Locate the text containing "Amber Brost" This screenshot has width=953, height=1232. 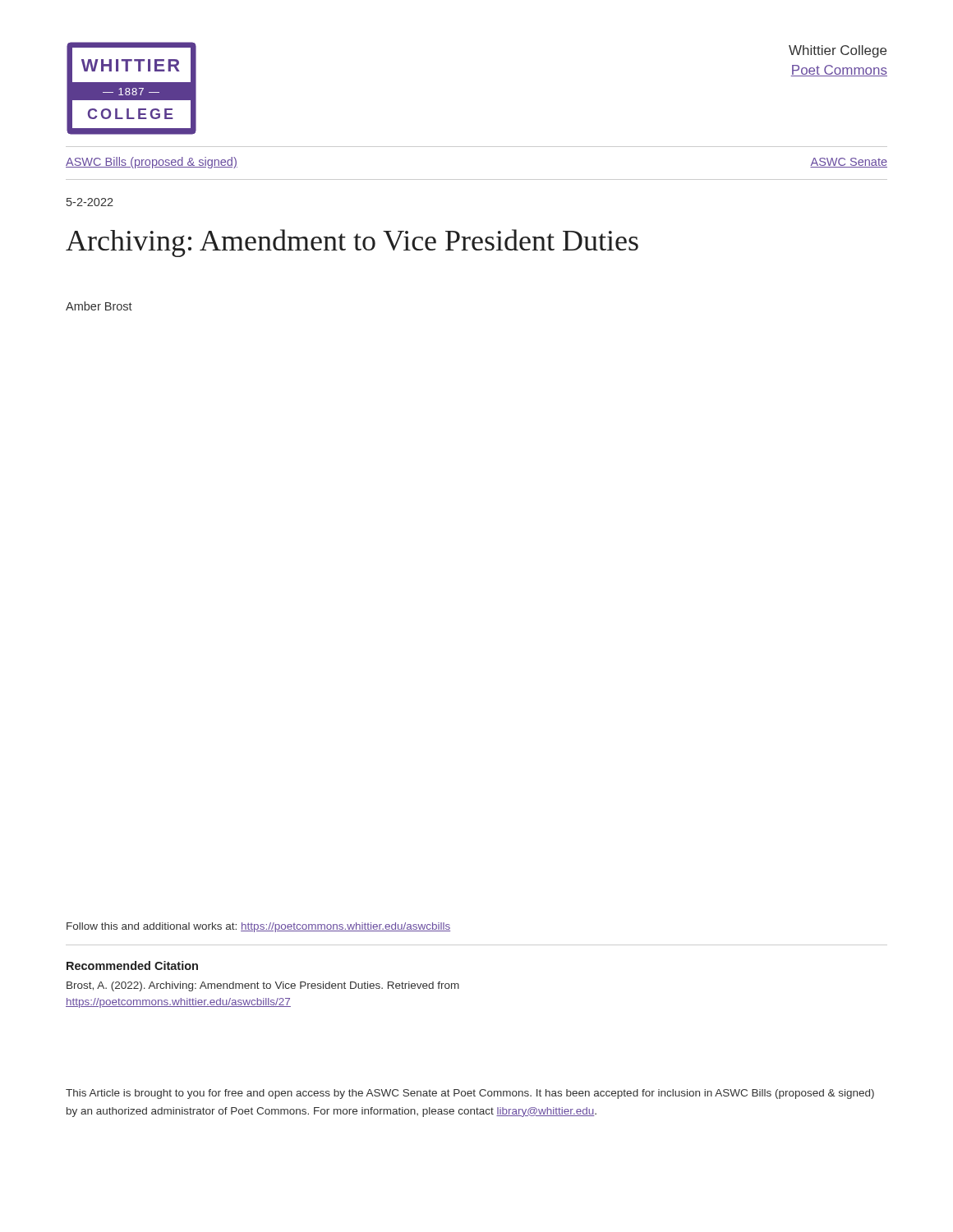99,306
